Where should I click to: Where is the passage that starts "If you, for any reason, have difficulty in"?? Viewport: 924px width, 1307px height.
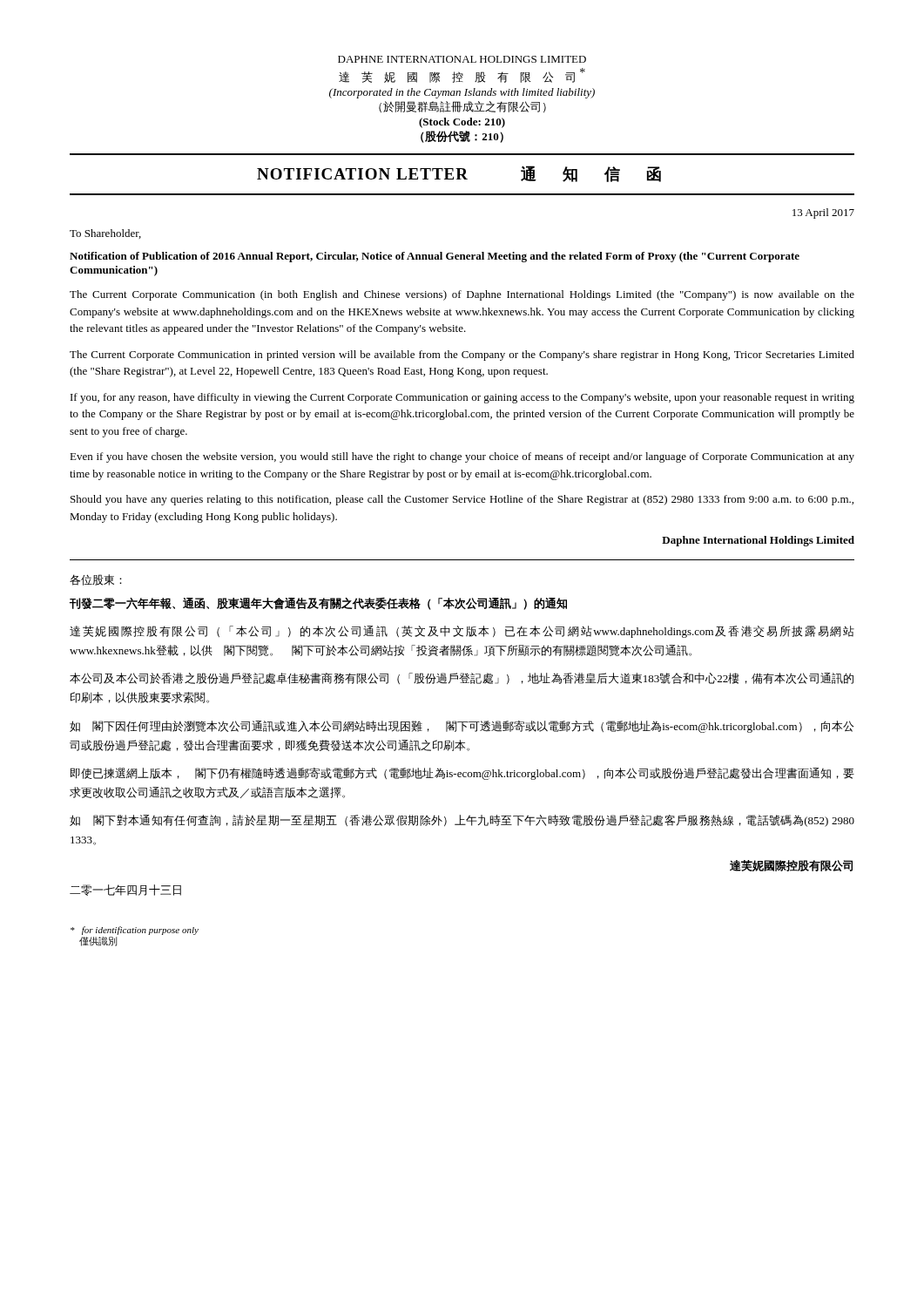point(462,414)
